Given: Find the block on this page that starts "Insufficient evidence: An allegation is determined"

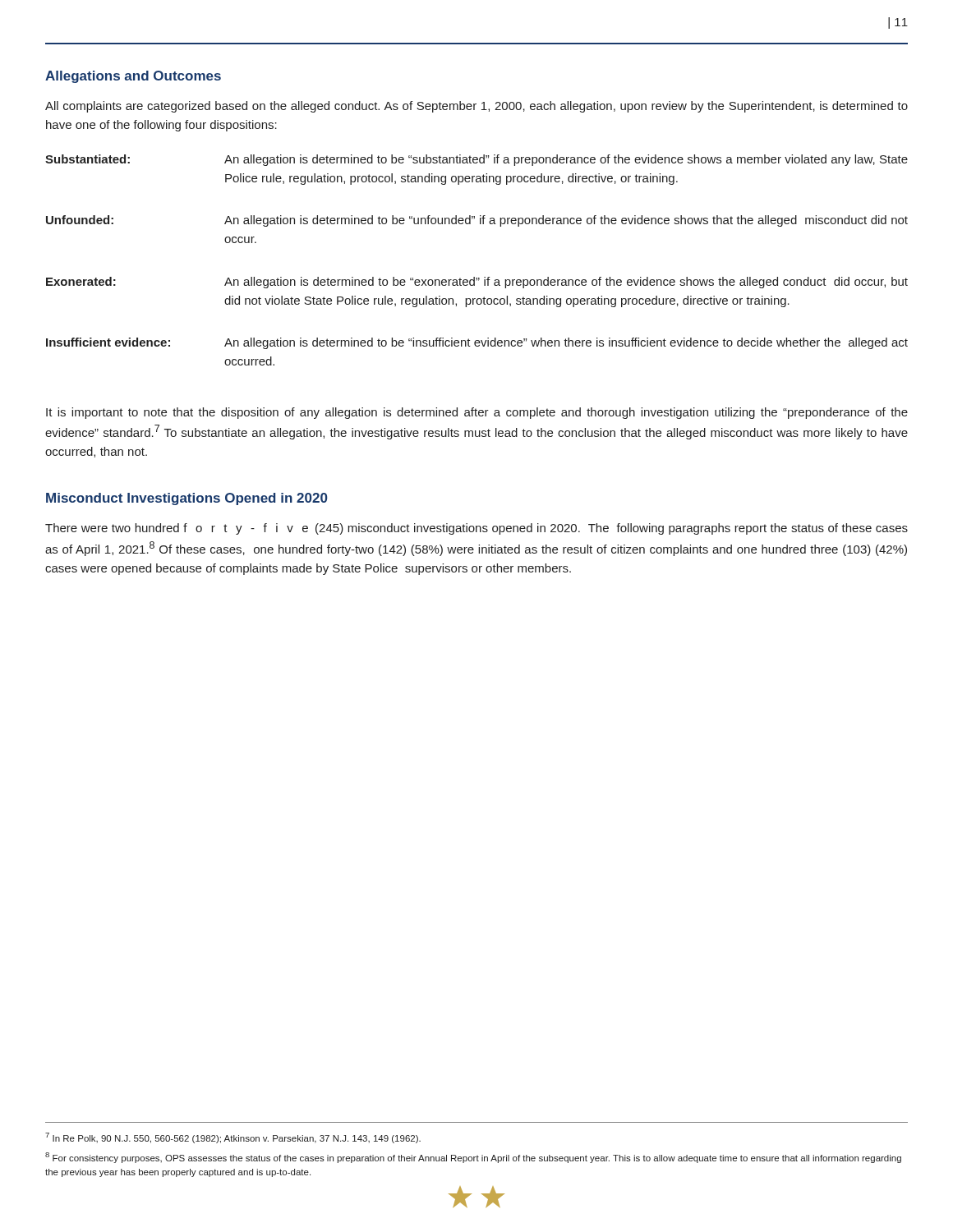Looking at the screenshot, I should tap(477, 343).
